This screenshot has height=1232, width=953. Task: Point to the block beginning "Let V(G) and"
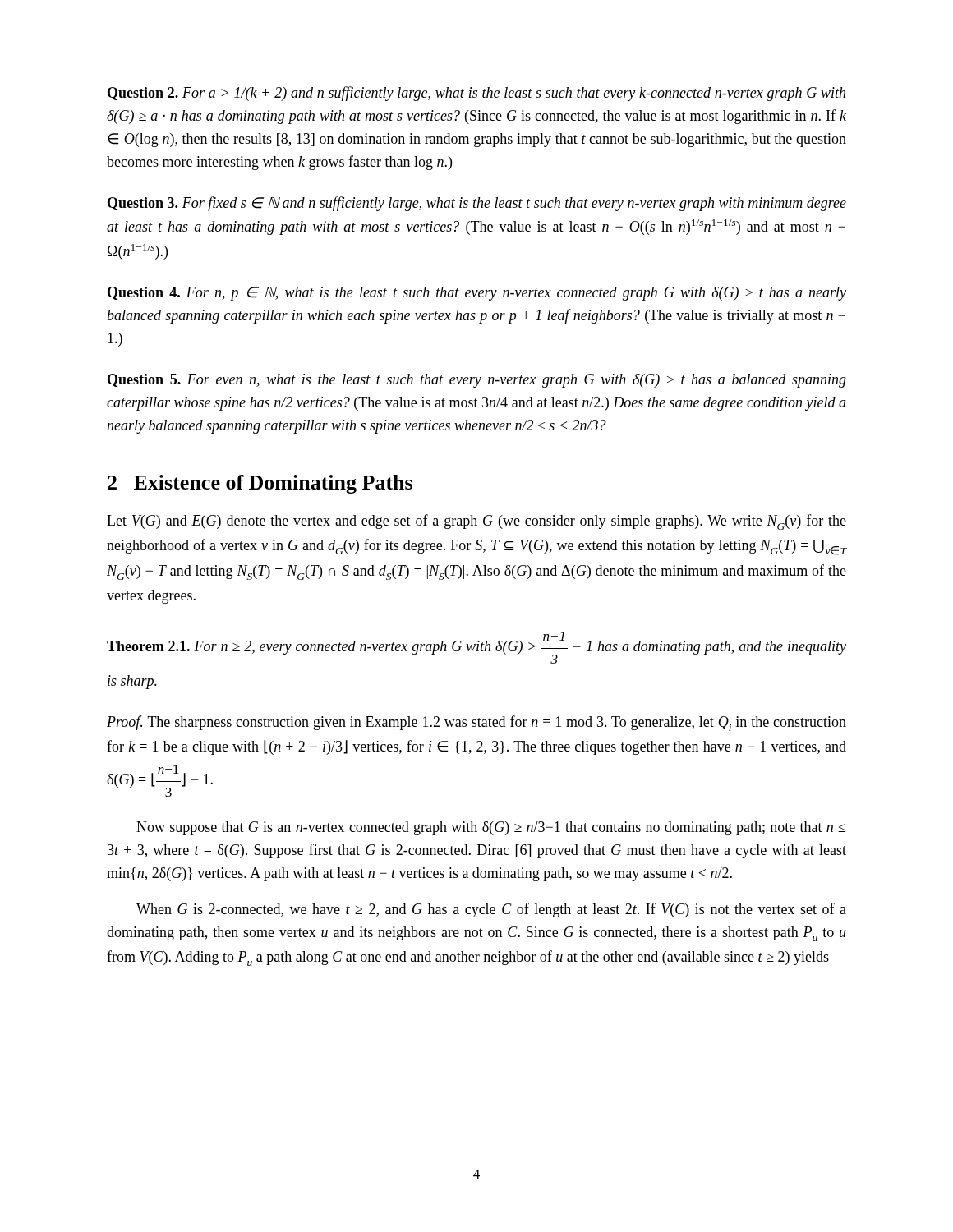point(476,559)
